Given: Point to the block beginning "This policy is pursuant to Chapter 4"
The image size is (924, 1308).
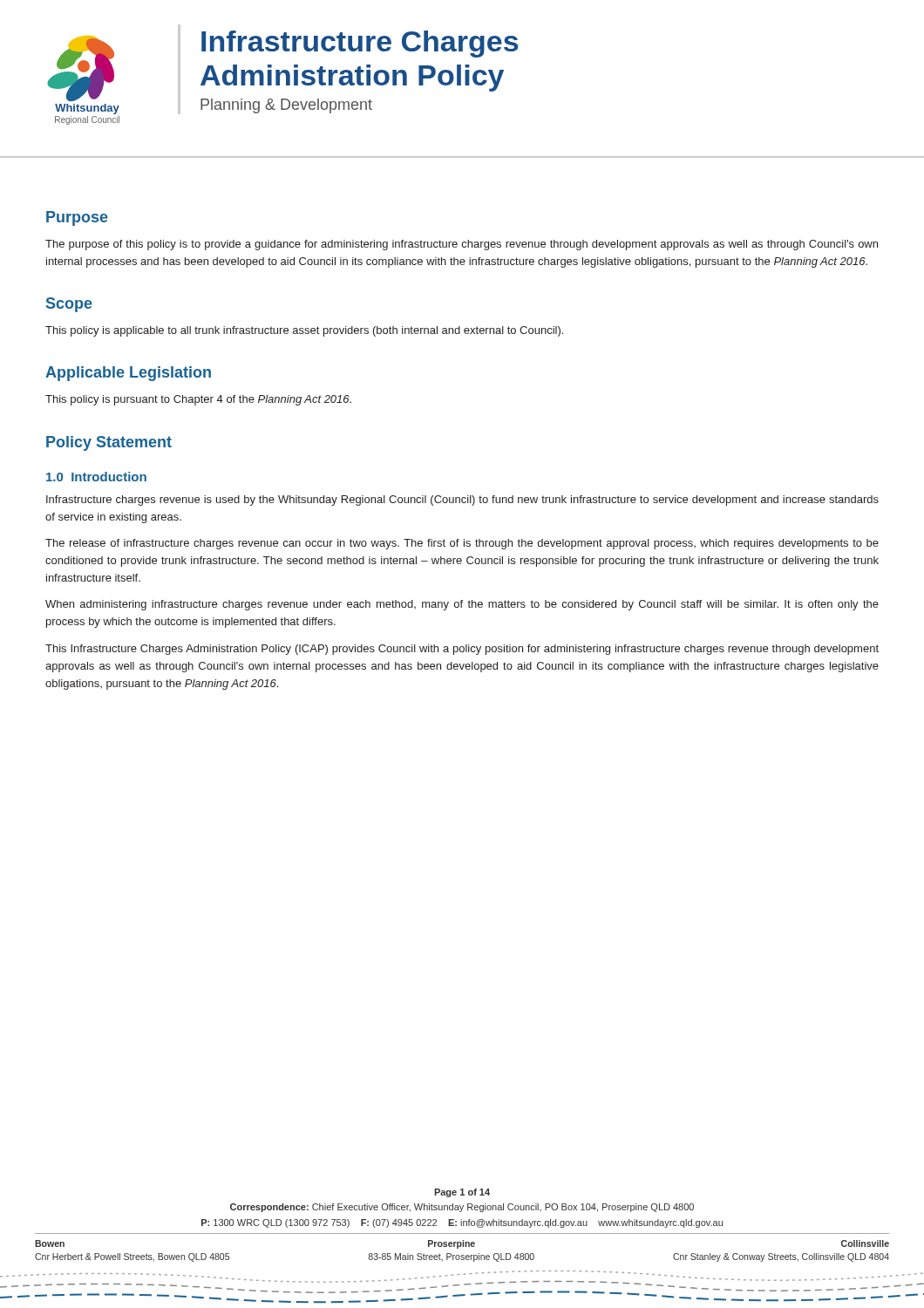Looking at the screenshot, I should (x=199, y=399).
